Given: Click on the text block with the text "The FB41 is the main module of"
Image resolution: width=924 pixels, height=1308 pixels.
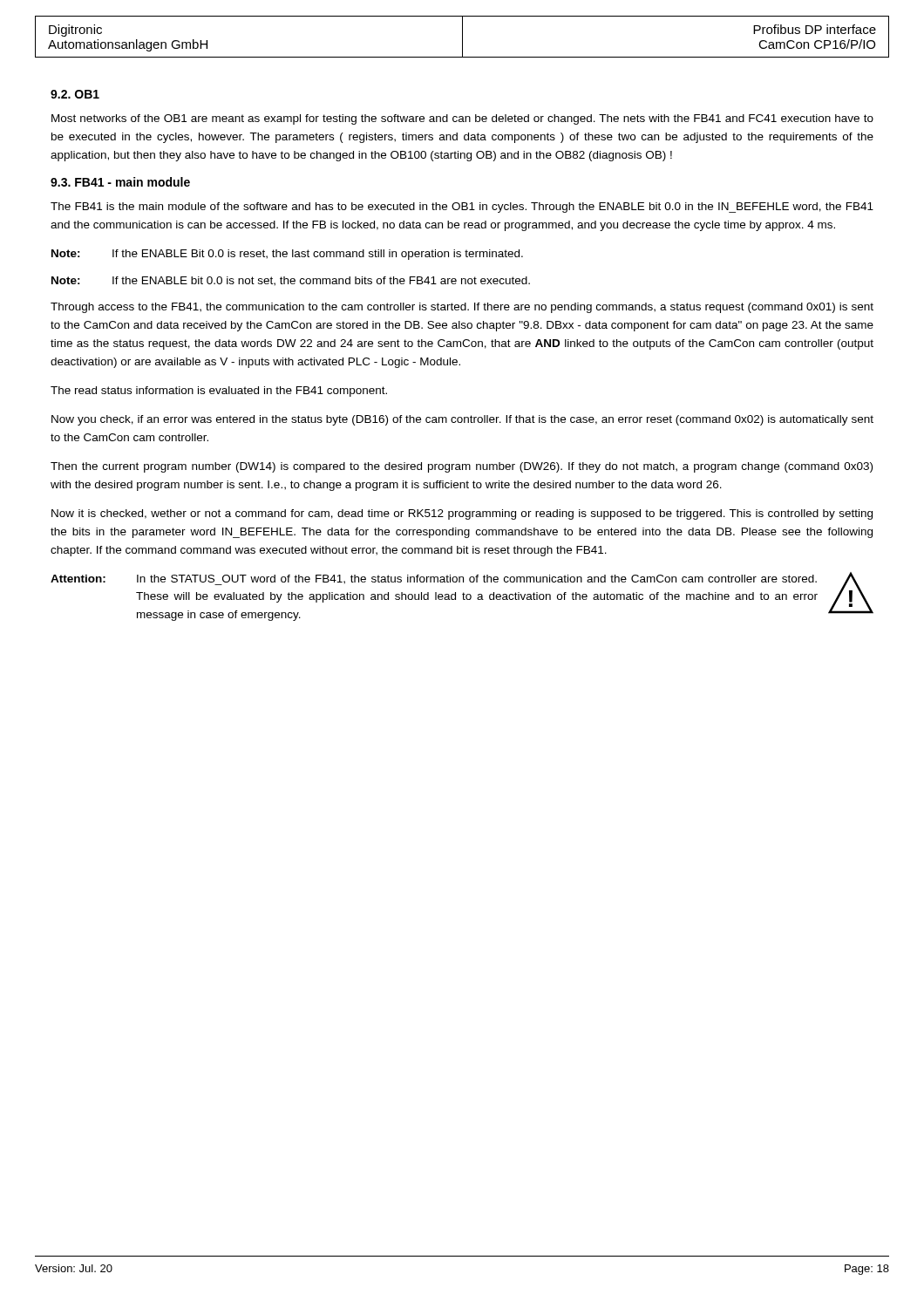Looking at the screenshot, I should click(x=462, y=215).
